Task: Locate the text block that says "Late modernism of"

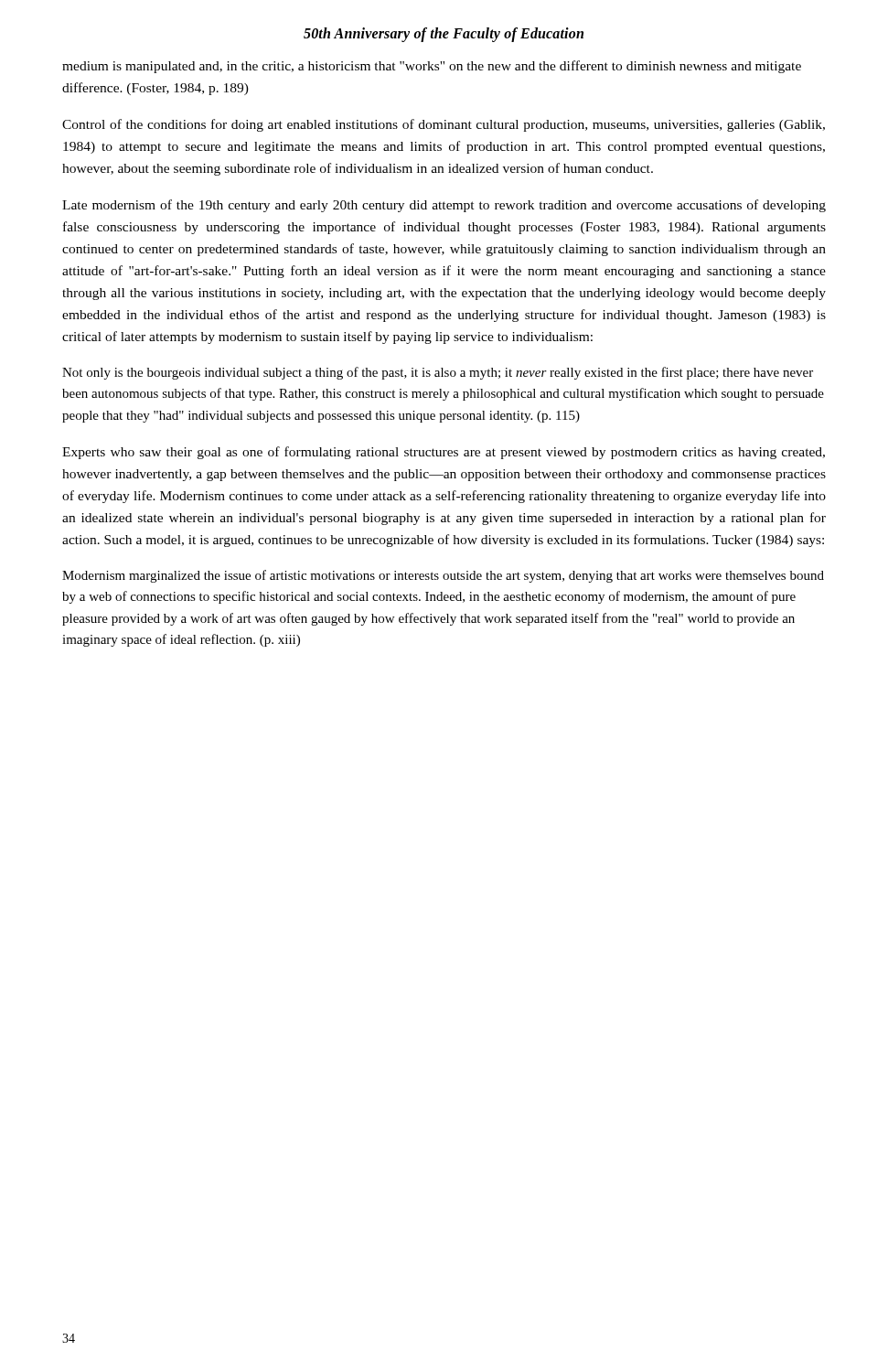Action: click(x=444, y=270)
